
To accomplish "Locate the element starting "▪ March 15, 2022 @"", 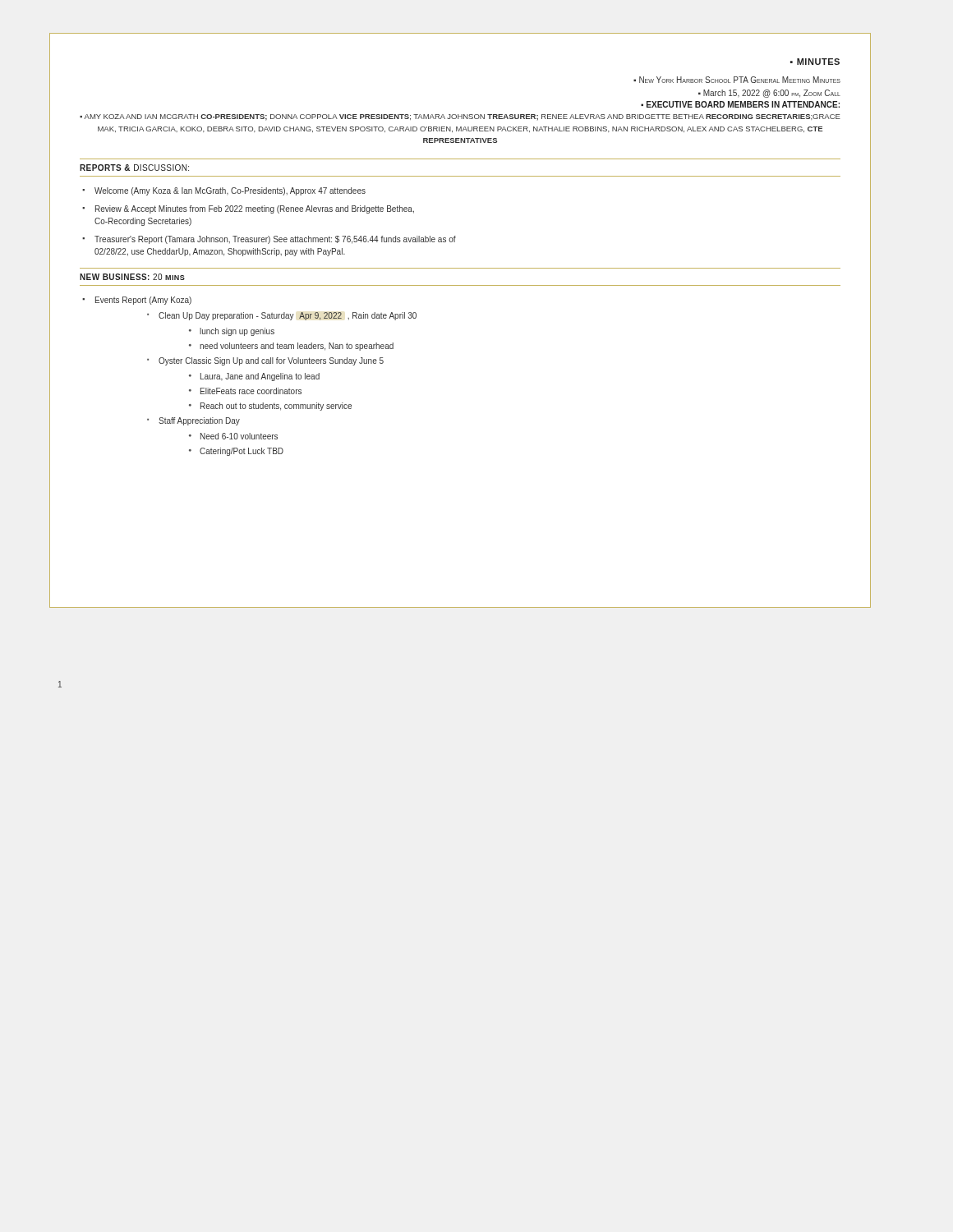I will [769, 93].
